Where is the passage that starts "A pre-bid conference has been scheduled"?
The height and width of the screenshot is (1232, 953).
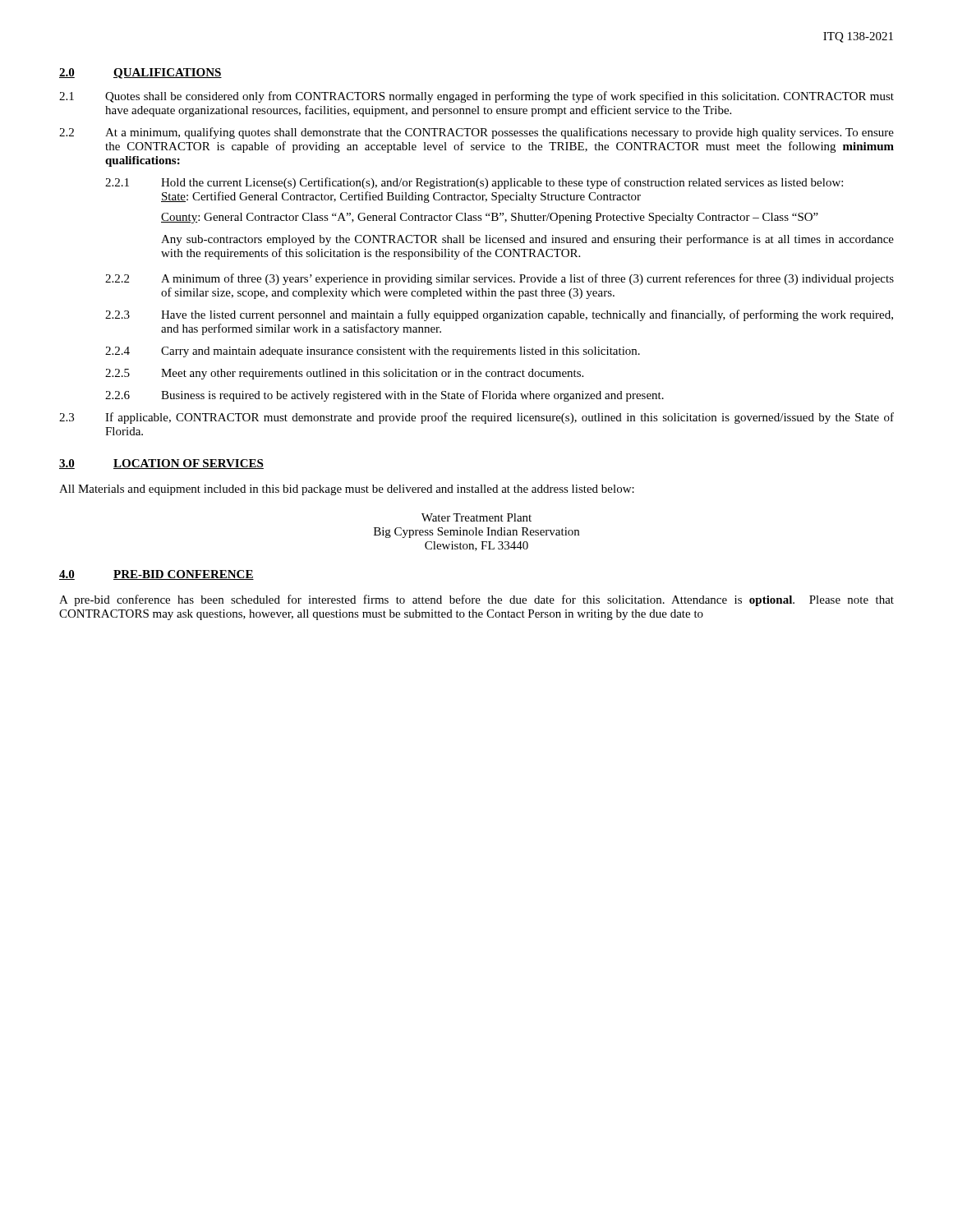click(476, 607)
